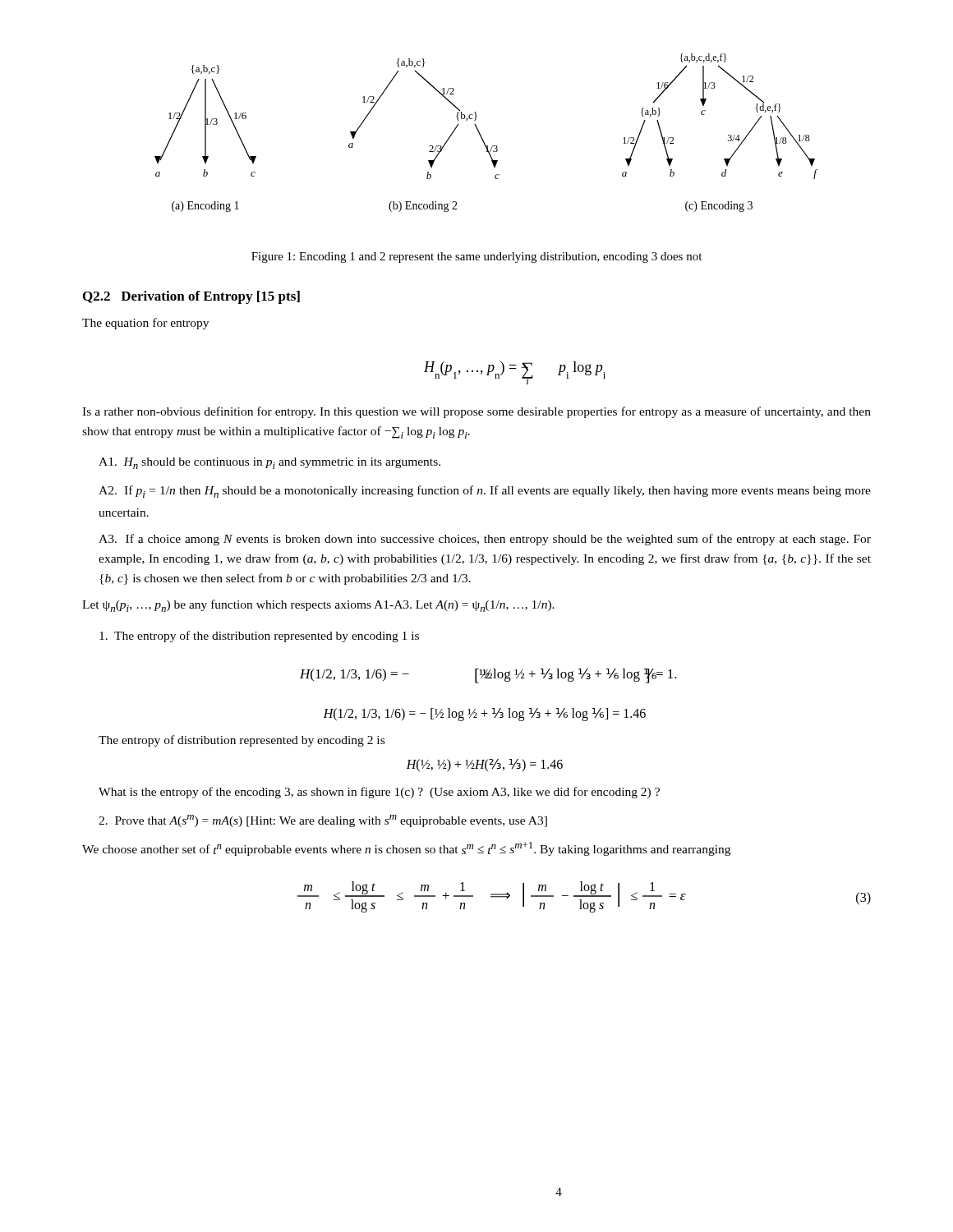Click on the text block starting "We choose another set"
This screenshot has width=953, height=1232.
pyautogui.click(x=406, y=848)
